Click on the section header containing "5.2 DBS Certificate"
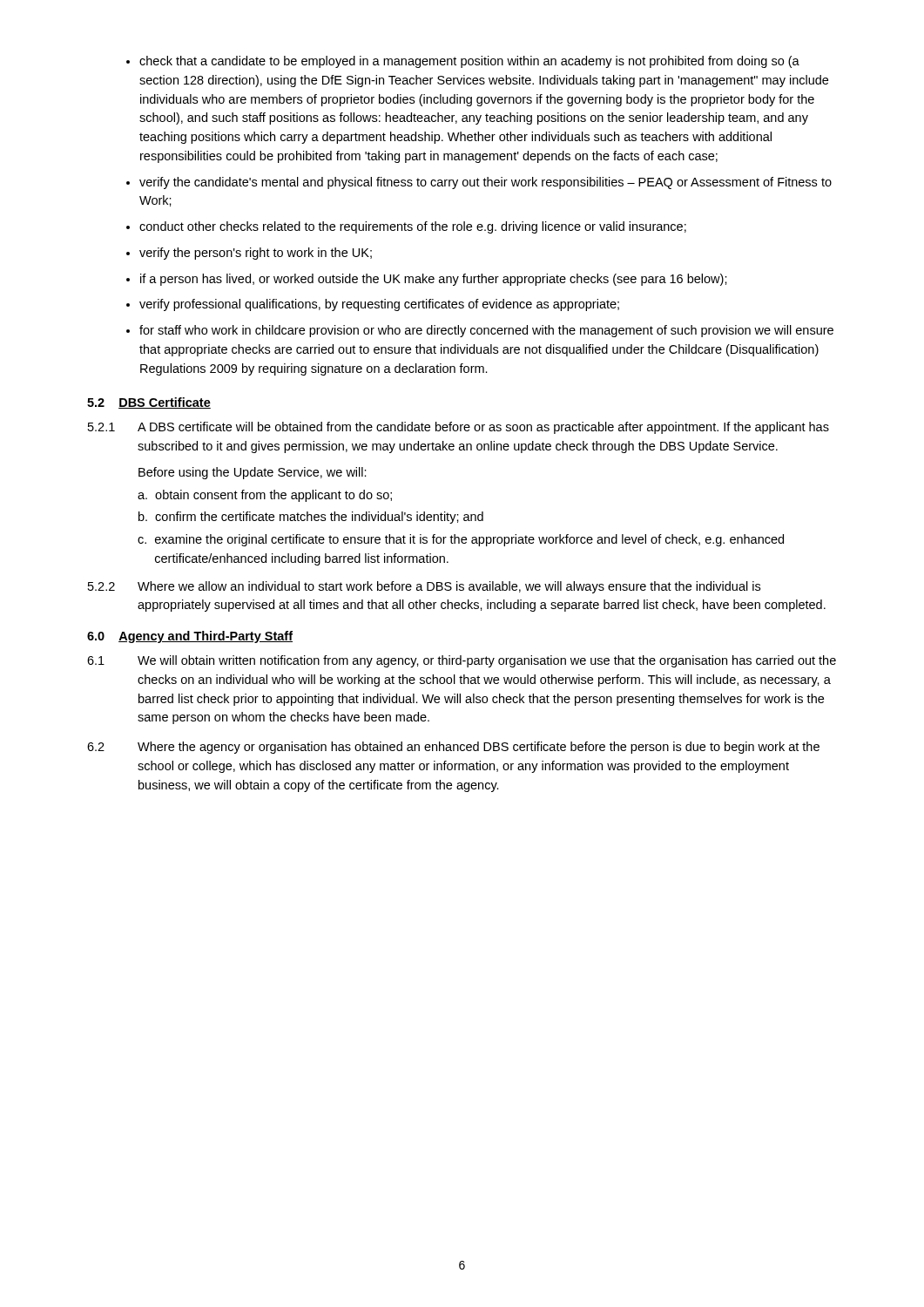 coord(149,403)
